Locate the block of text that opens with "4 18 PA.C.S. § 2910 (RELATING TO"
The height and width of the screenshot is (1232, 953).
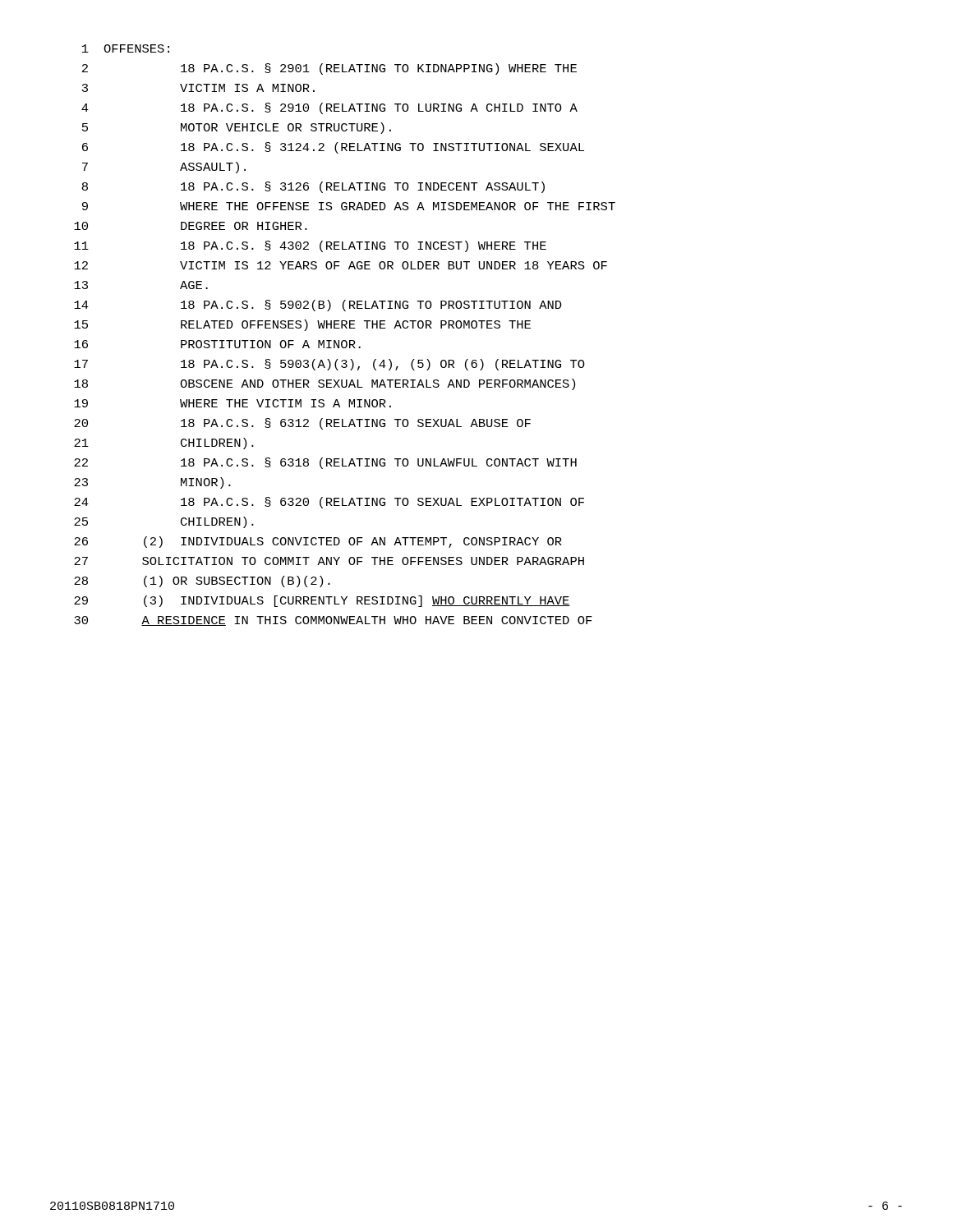pos(476,108)
